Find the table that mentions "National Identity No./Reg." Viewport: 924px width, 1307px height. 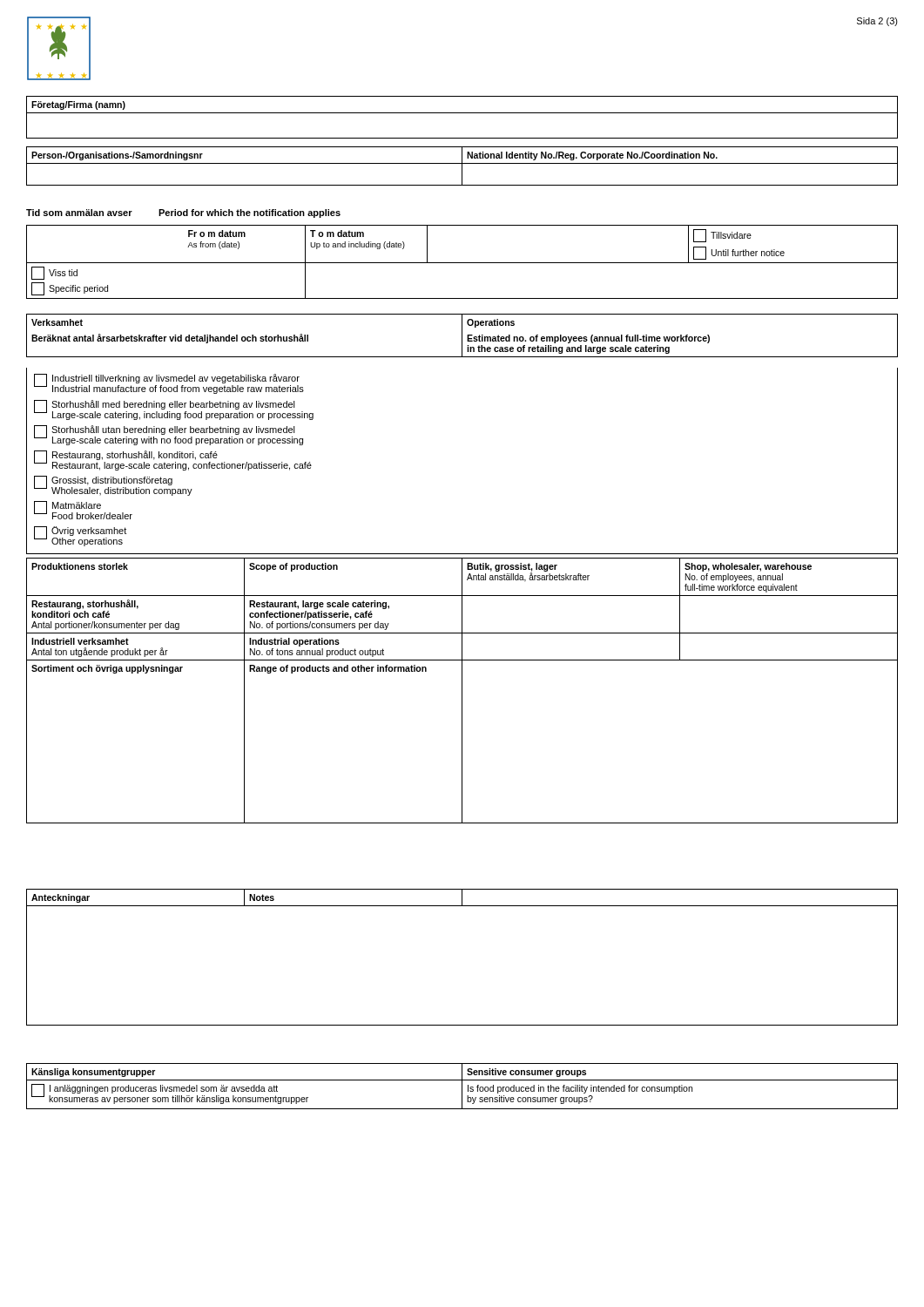(462, 166)
